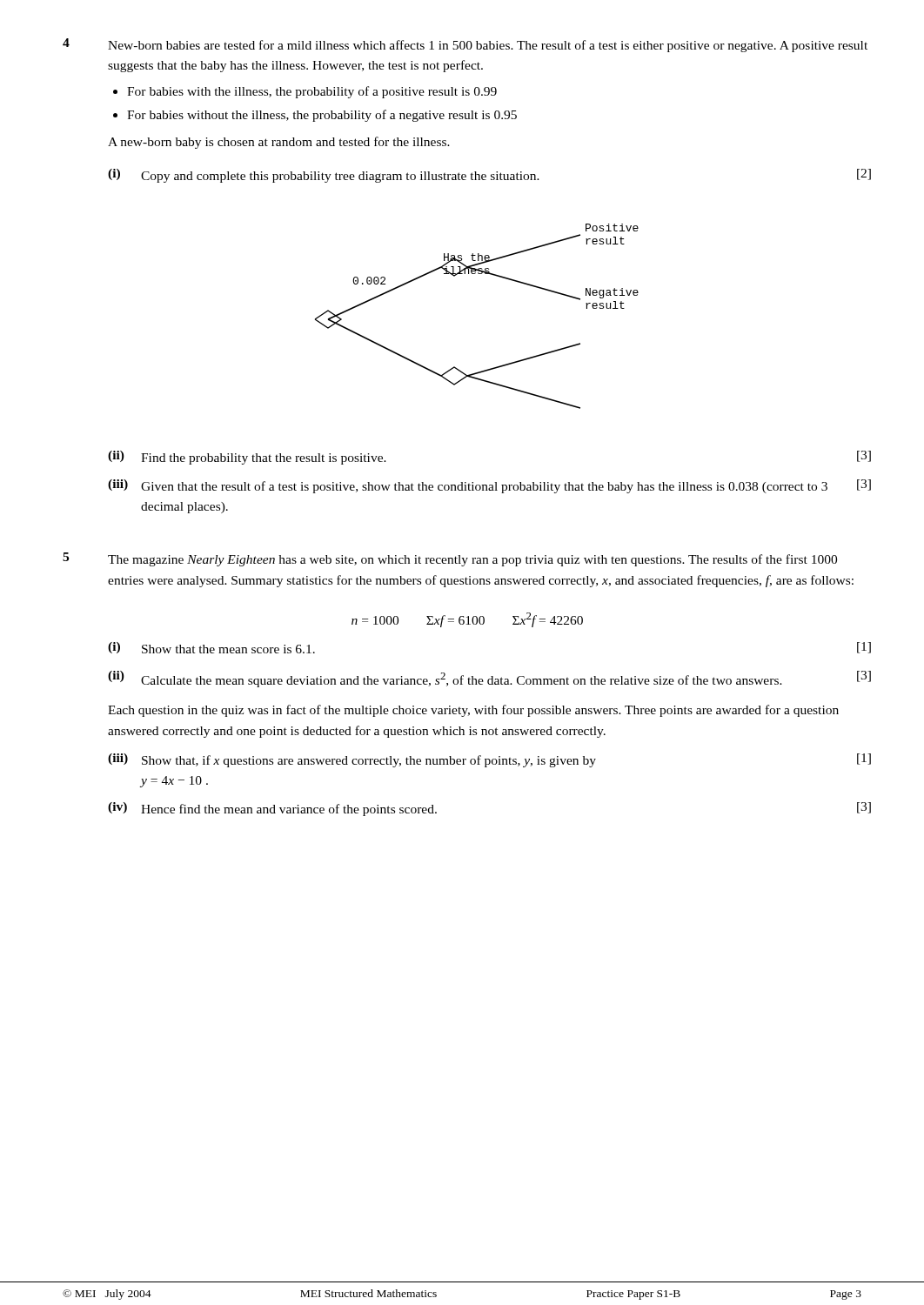Find the block on this page that starts "(i) Copy and complete"

[490, 176]
